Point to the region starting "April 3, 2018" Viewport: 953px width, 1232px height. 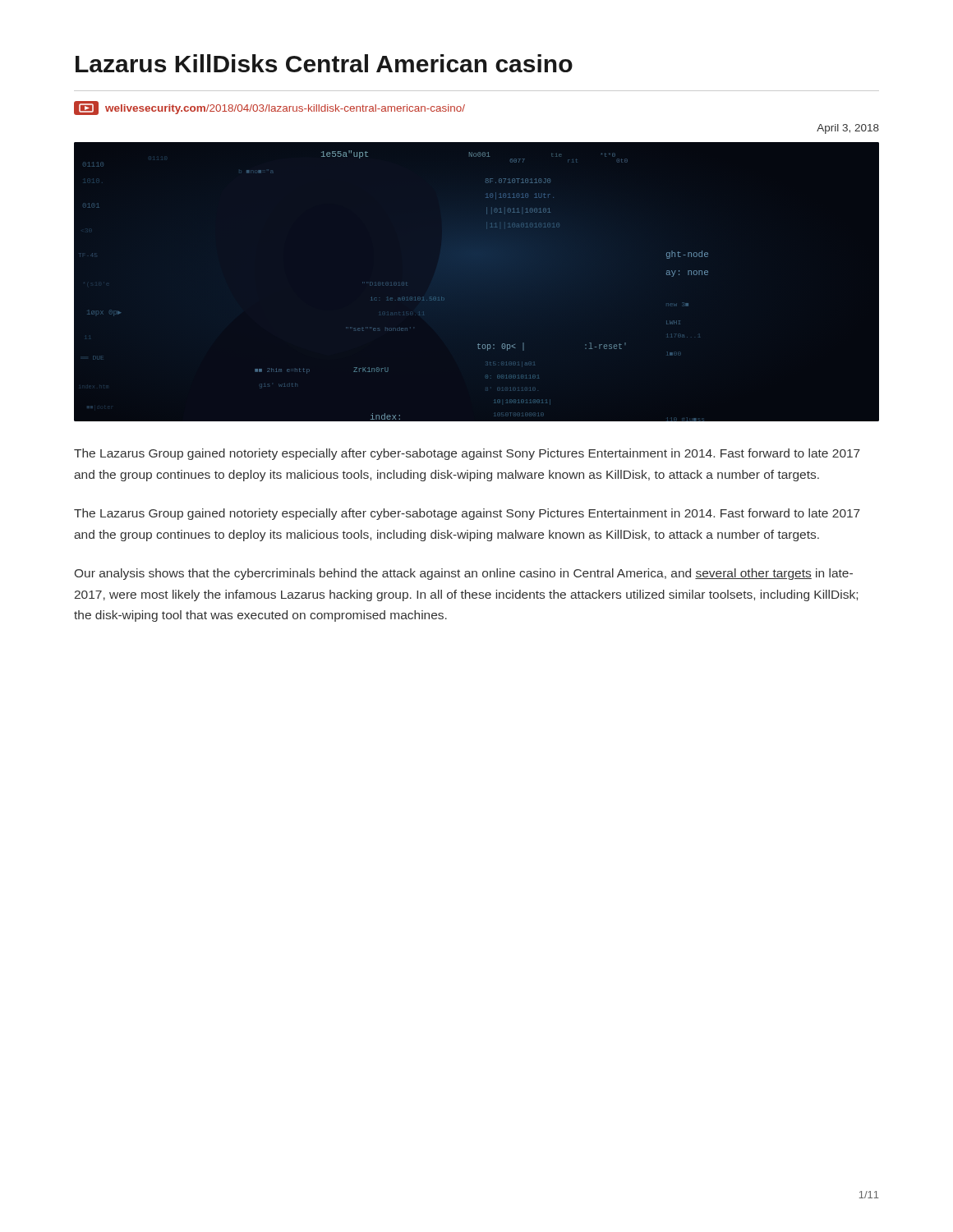click(x=848, y=128)
